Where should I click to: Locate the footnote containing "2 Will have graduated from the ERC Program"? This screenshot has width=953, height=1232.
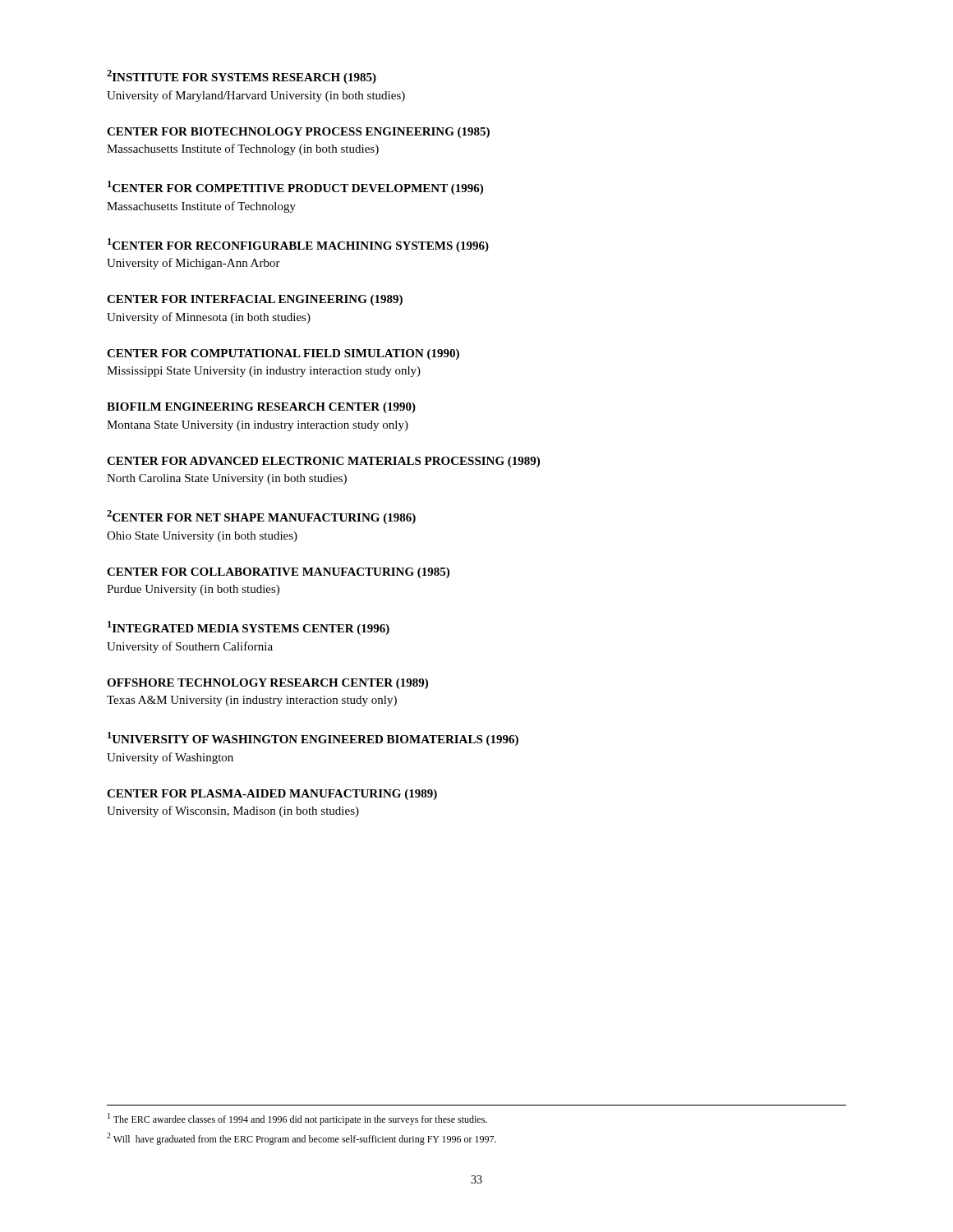pos(302,1138)
